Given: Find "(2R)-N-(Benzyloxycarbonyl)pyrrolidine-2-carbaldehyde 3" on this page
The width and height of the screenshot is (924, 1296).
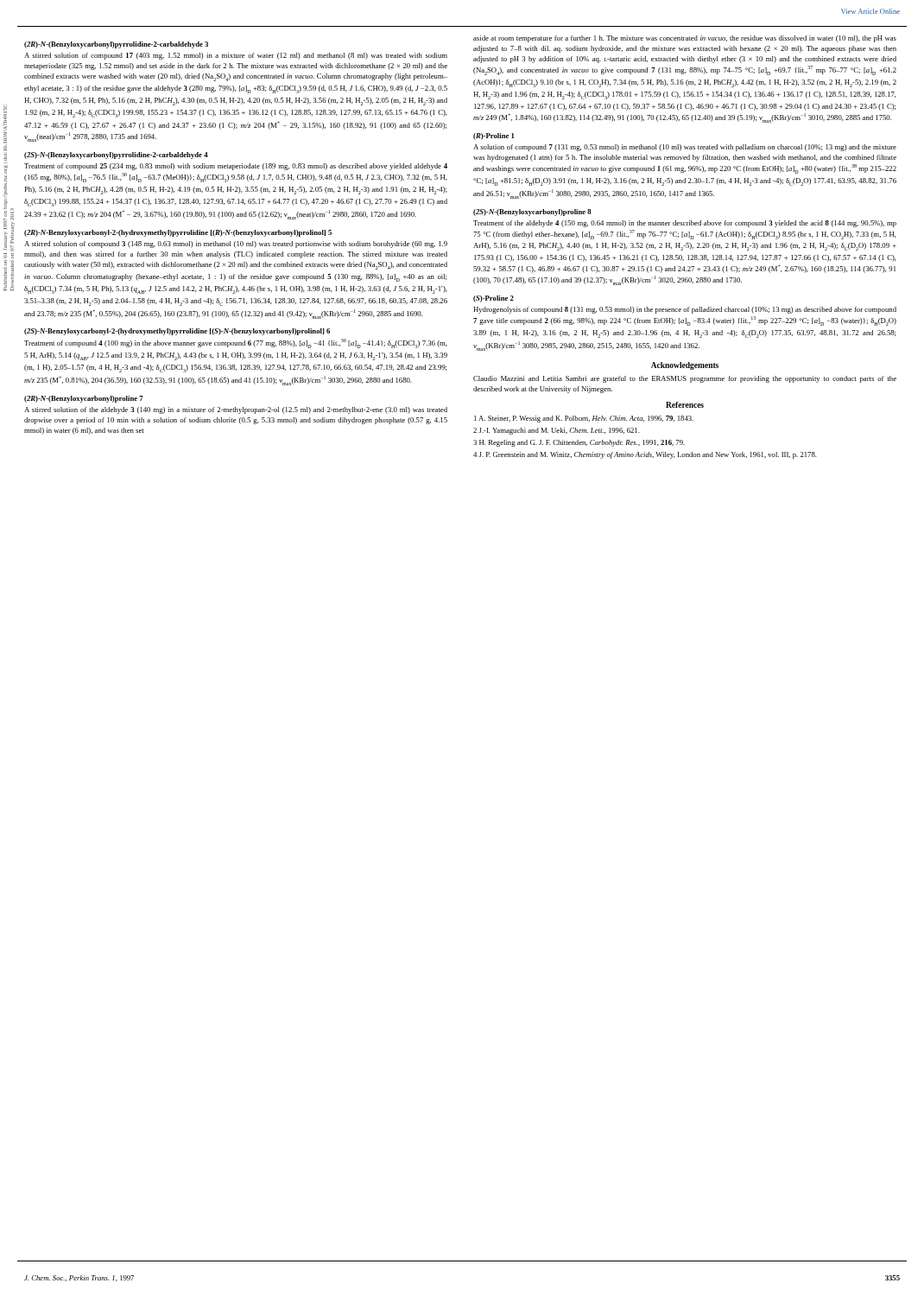Looking at the screenshot, I should (116, 44).
